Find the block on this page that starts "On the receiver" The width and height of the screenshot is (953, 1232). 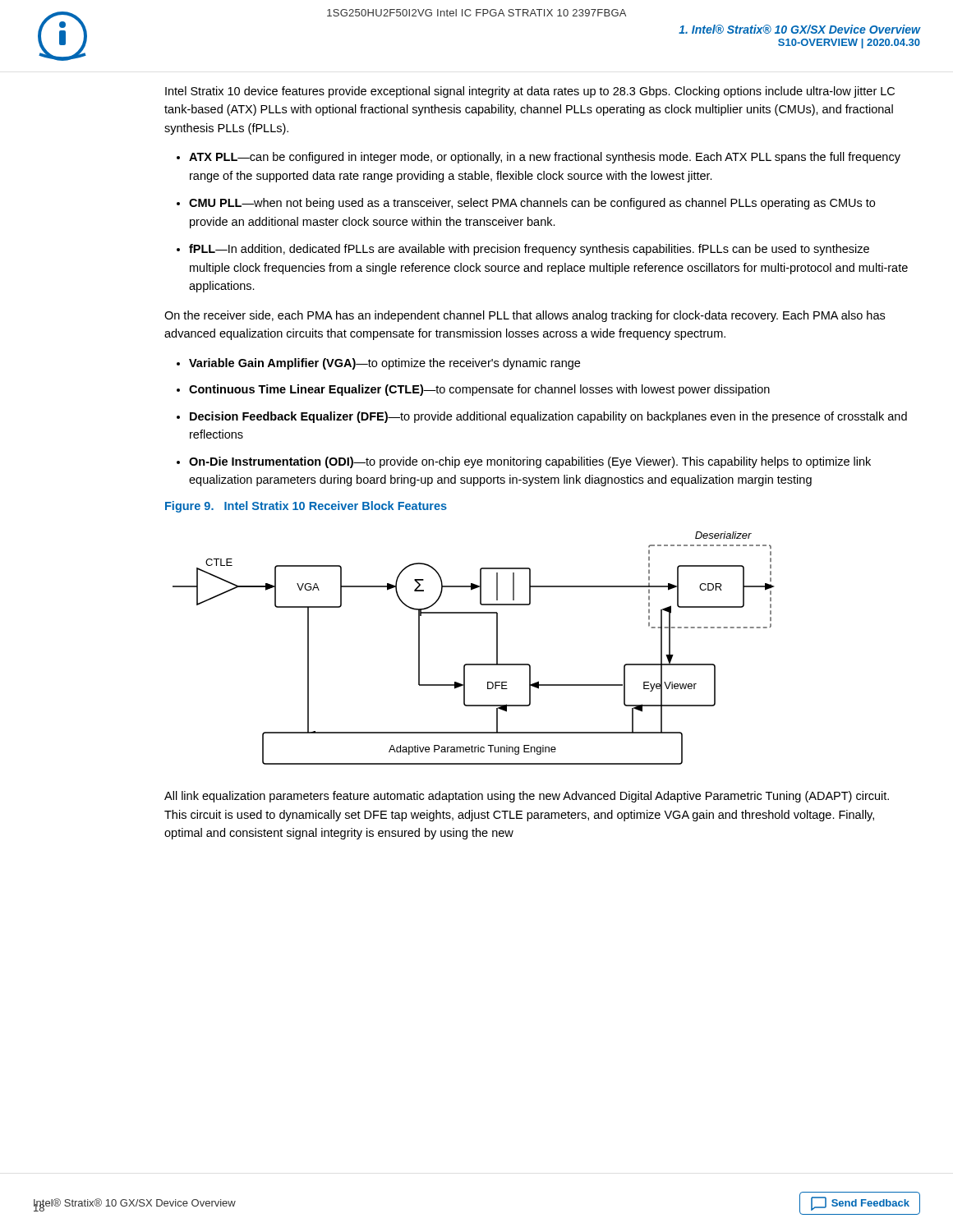click(x=525, y=324)
